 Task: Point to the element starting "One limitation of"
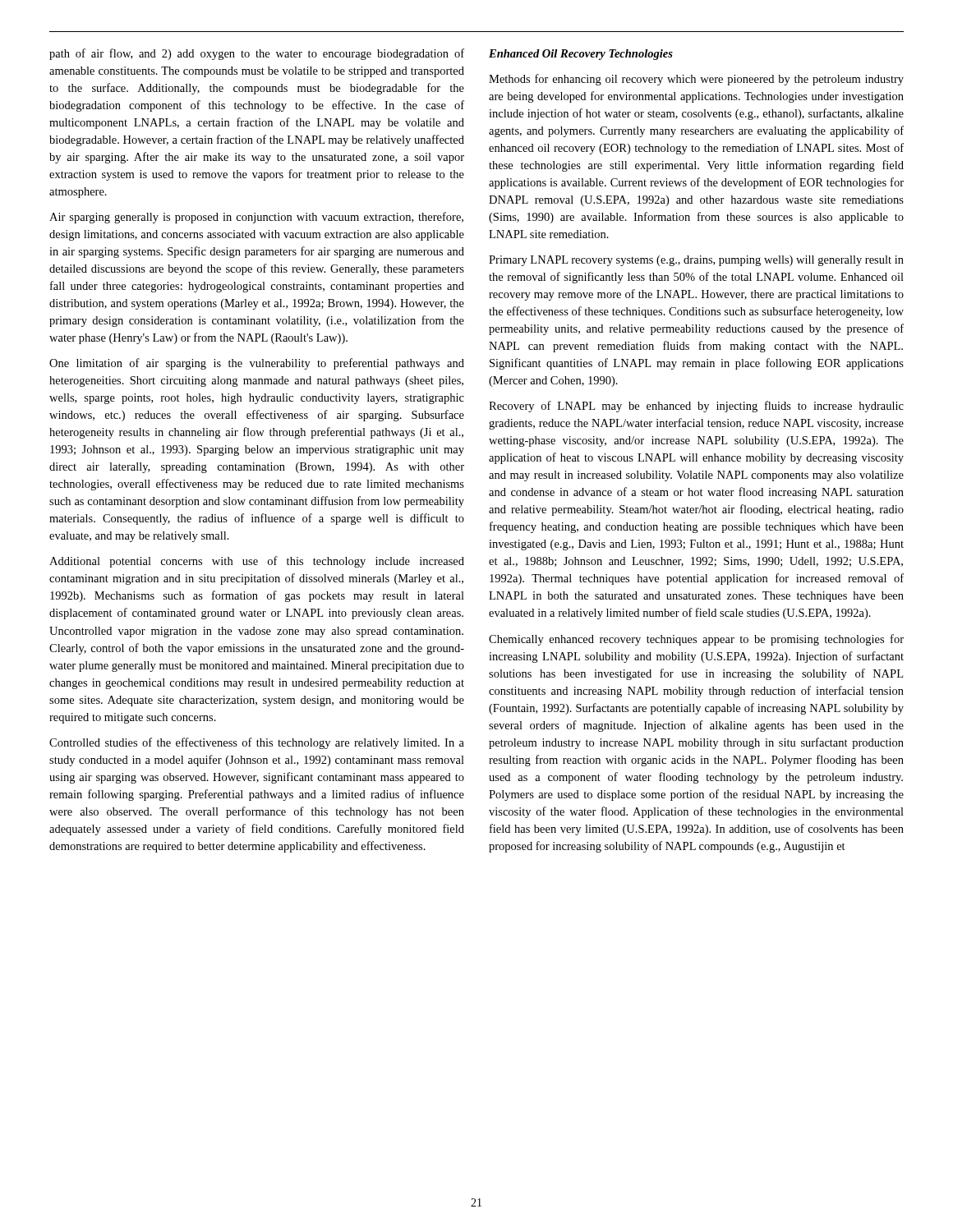[x=257, y=450]
